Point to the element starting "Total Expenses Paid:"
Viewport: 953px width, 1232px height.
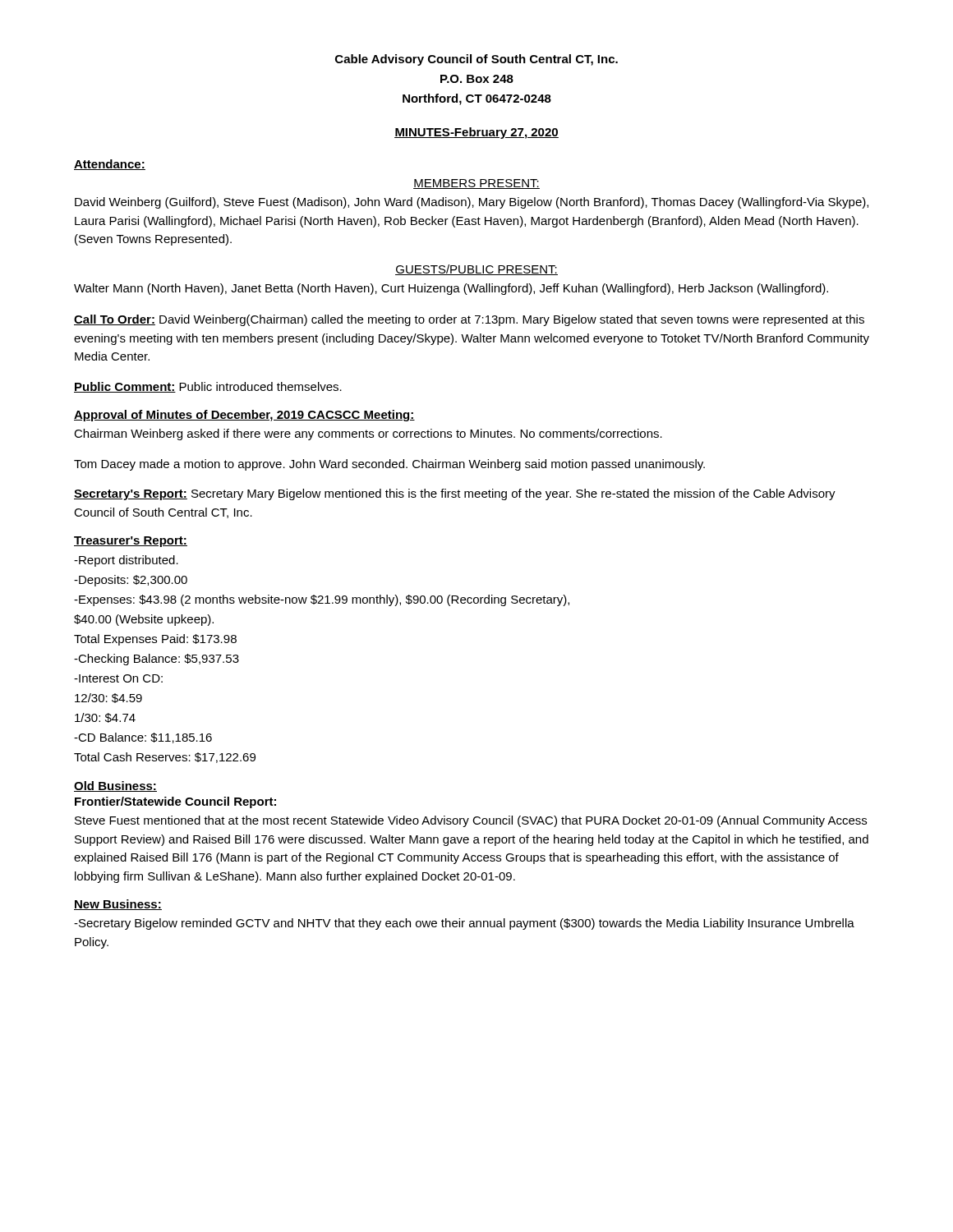(155, 639)
